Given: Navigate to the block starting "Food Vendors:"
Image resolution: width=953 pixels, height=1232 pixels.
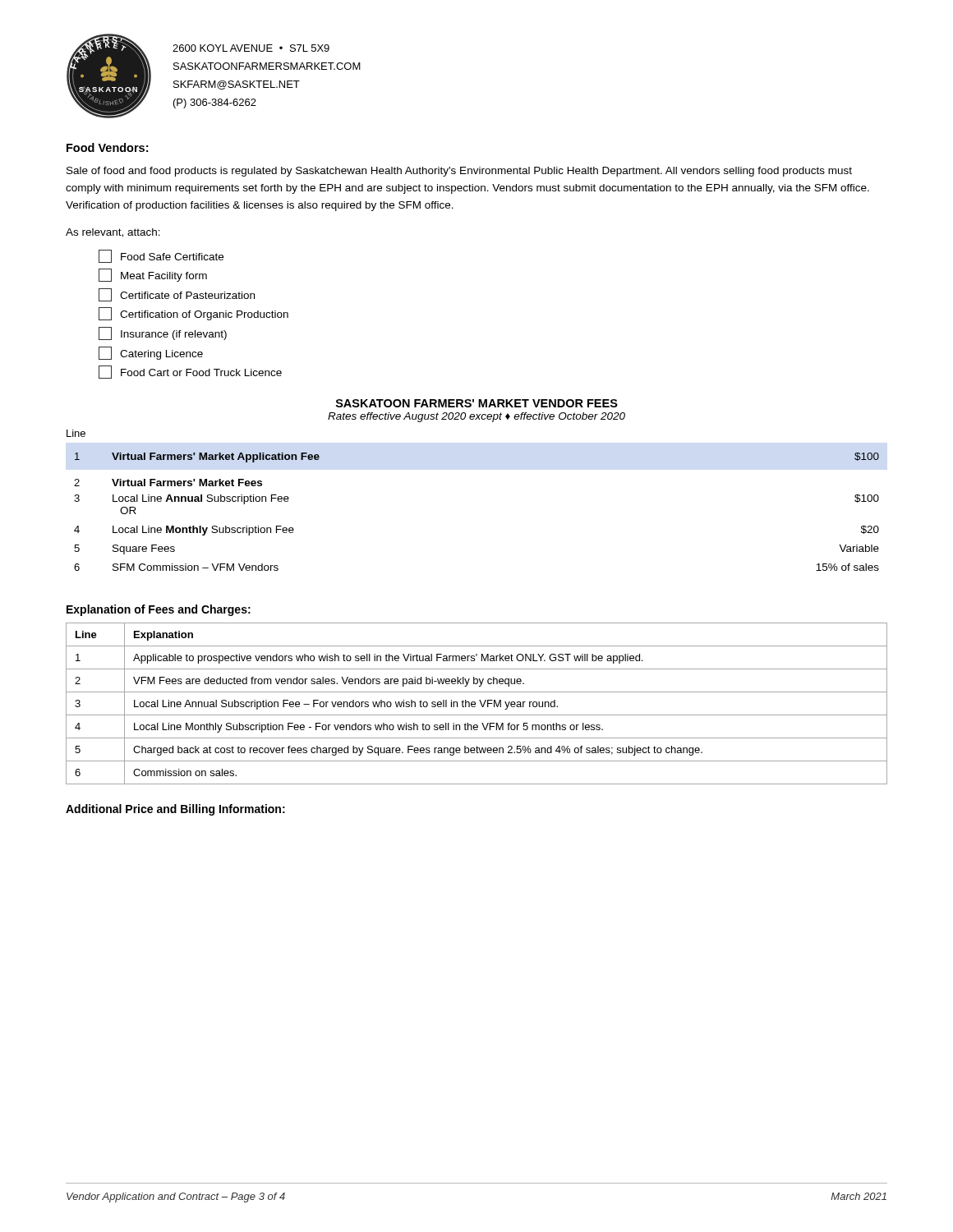Looking at the screenshot, I should pyautogui.click(x=107, y=148).
